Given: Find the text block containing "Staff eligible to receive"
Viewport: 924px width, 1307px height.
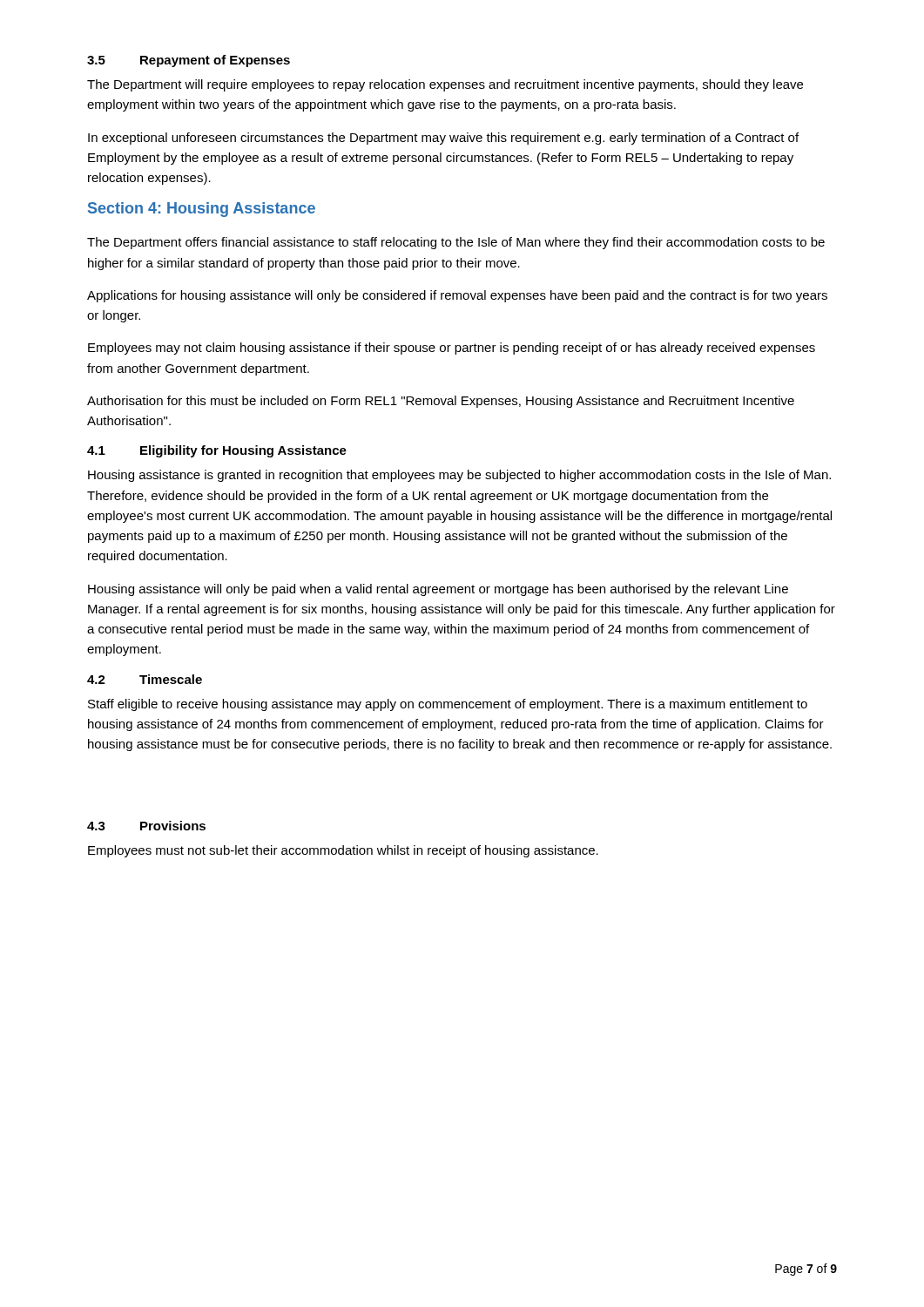Looking at the screenshot, I should pos(462,723).
